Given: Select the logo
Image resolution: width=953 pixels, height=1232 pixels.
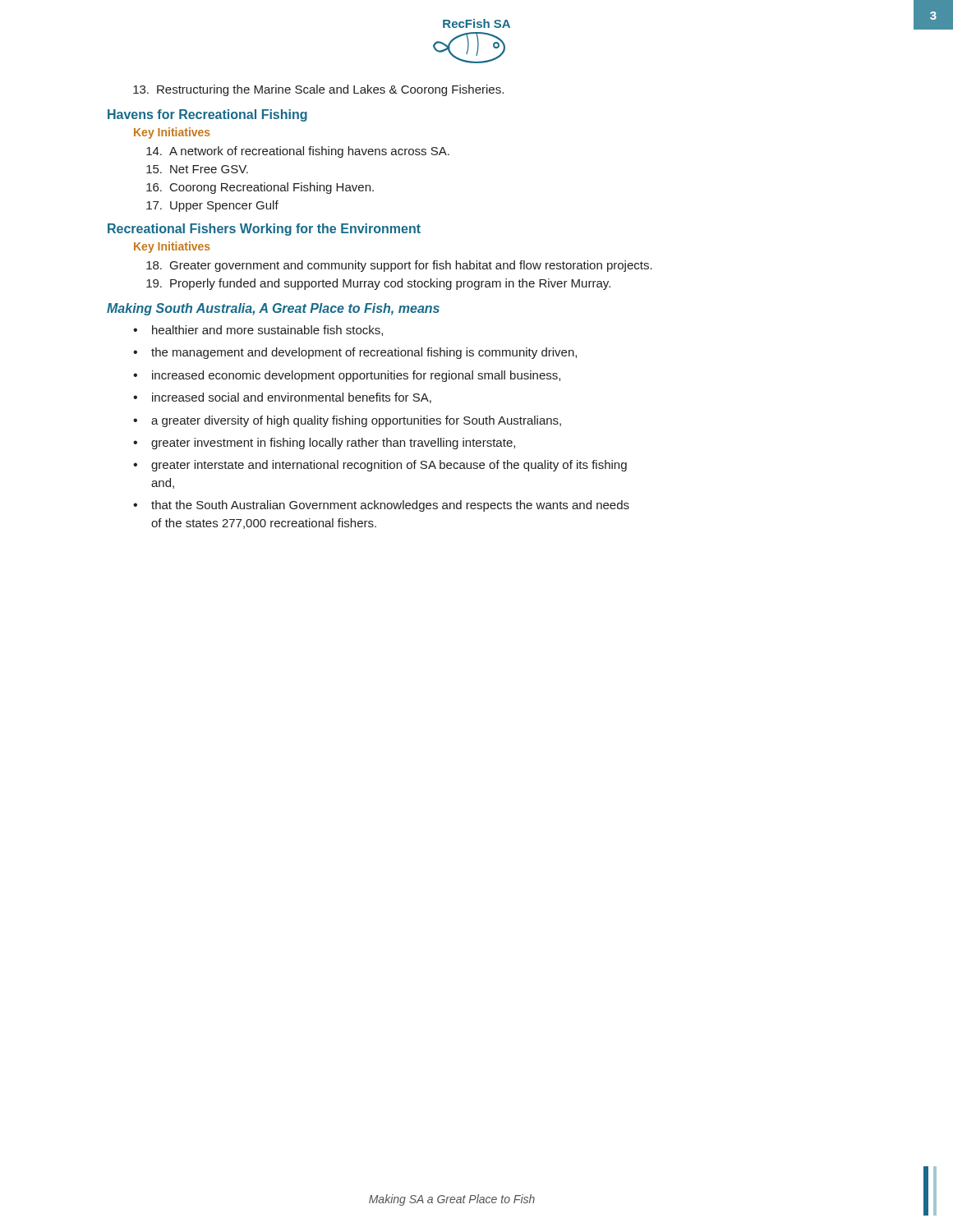Looking at the screenshot, I should [x=476, y=44].
